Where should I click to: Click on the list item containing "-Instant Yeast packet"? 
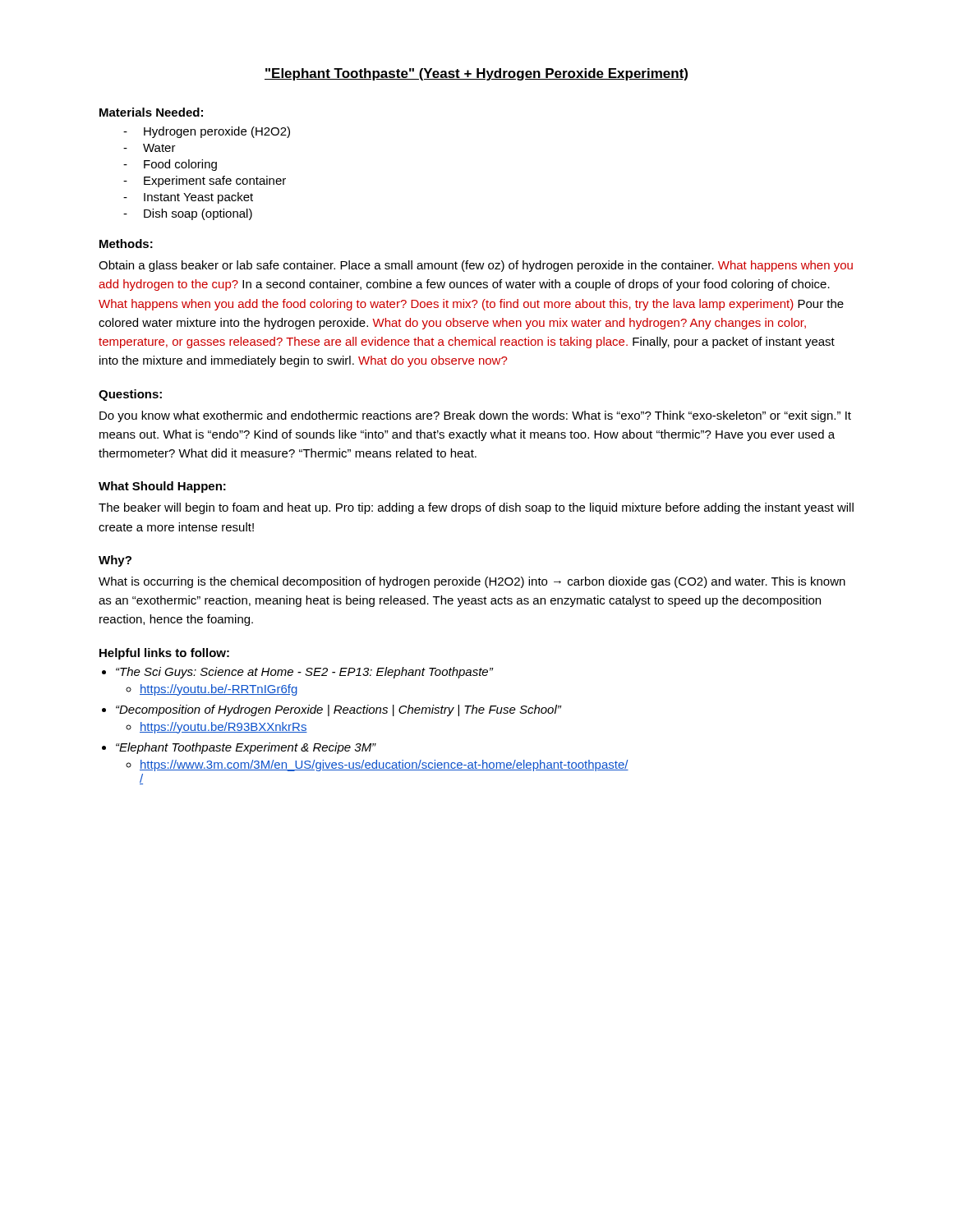click(x=188, y=197)
